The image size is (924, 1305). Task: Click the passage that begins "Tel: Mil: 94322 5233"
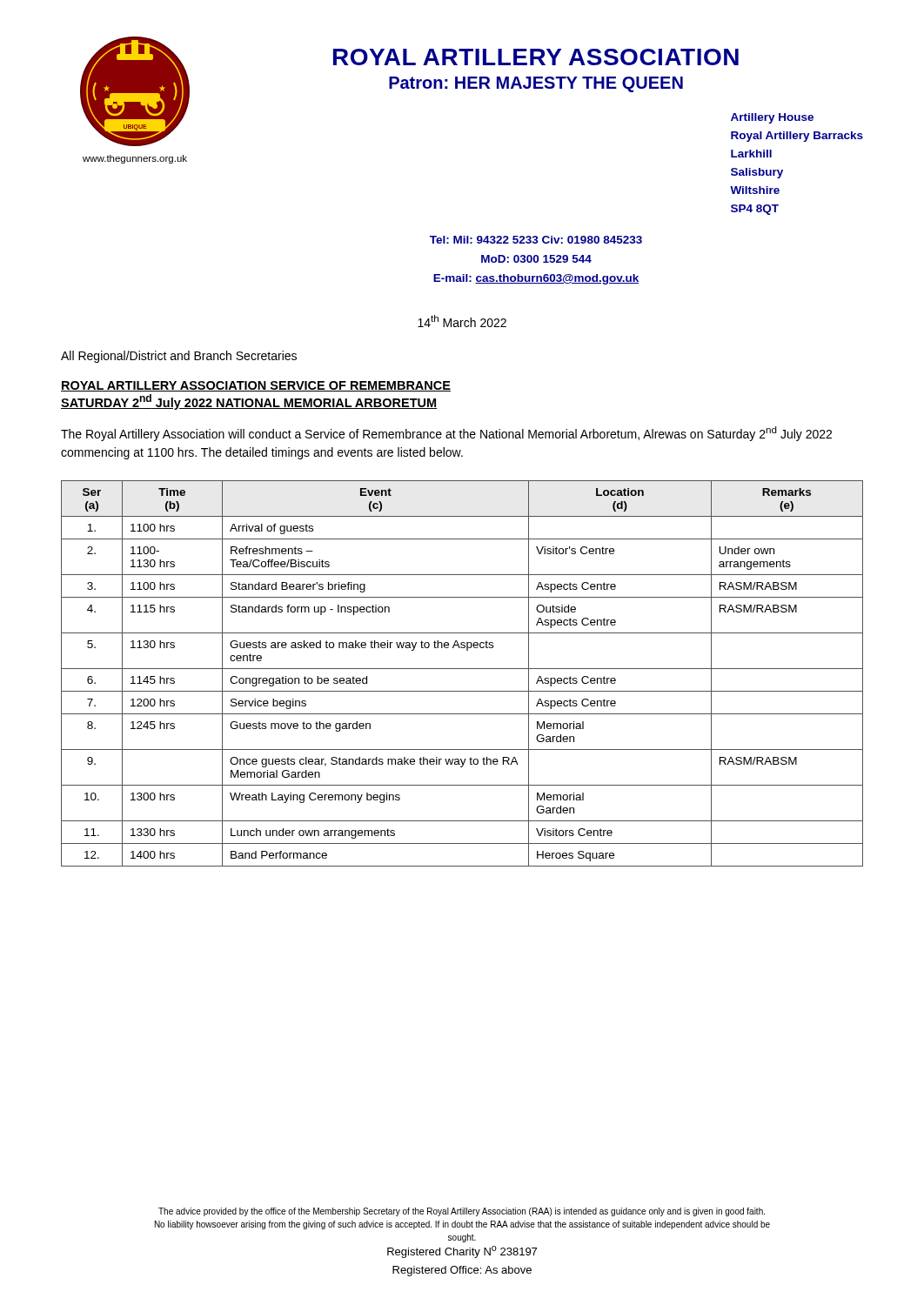click(x=536, y=259)
